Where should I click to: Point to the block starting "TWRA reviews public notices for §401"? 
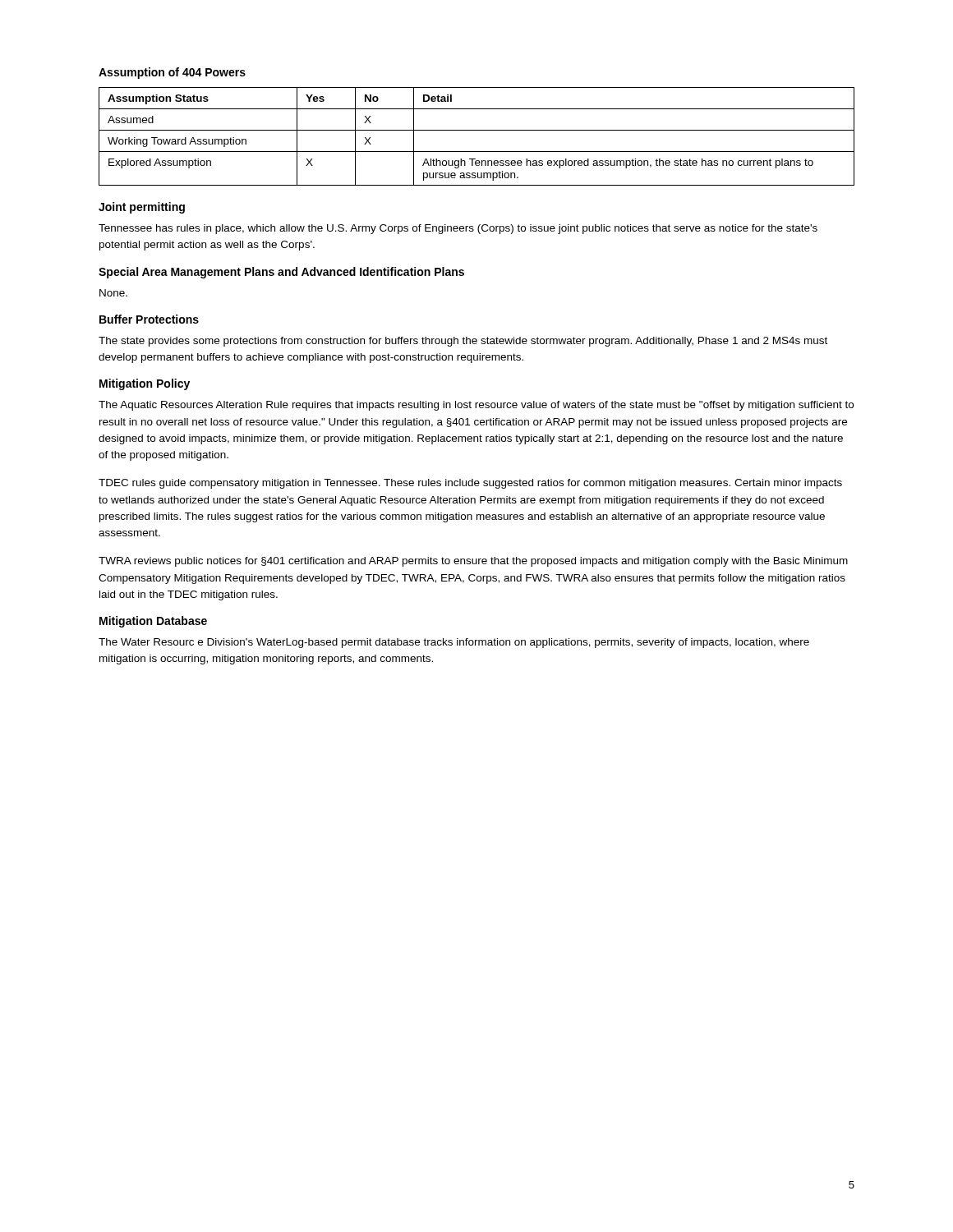(x=473, y=577)
